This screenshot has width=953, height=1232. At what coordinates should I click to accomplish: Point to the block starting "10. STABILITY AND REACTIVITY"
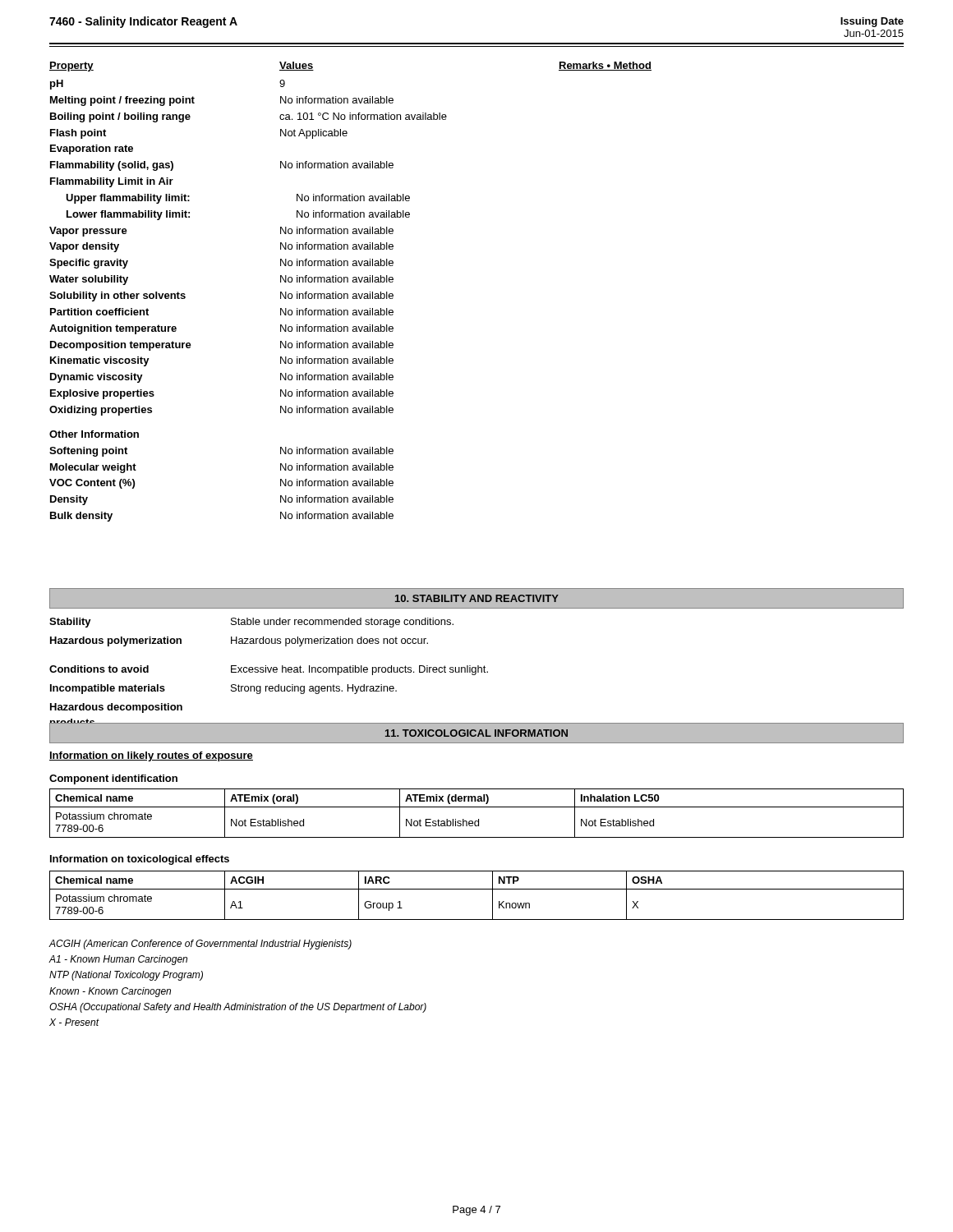(476, 598)
